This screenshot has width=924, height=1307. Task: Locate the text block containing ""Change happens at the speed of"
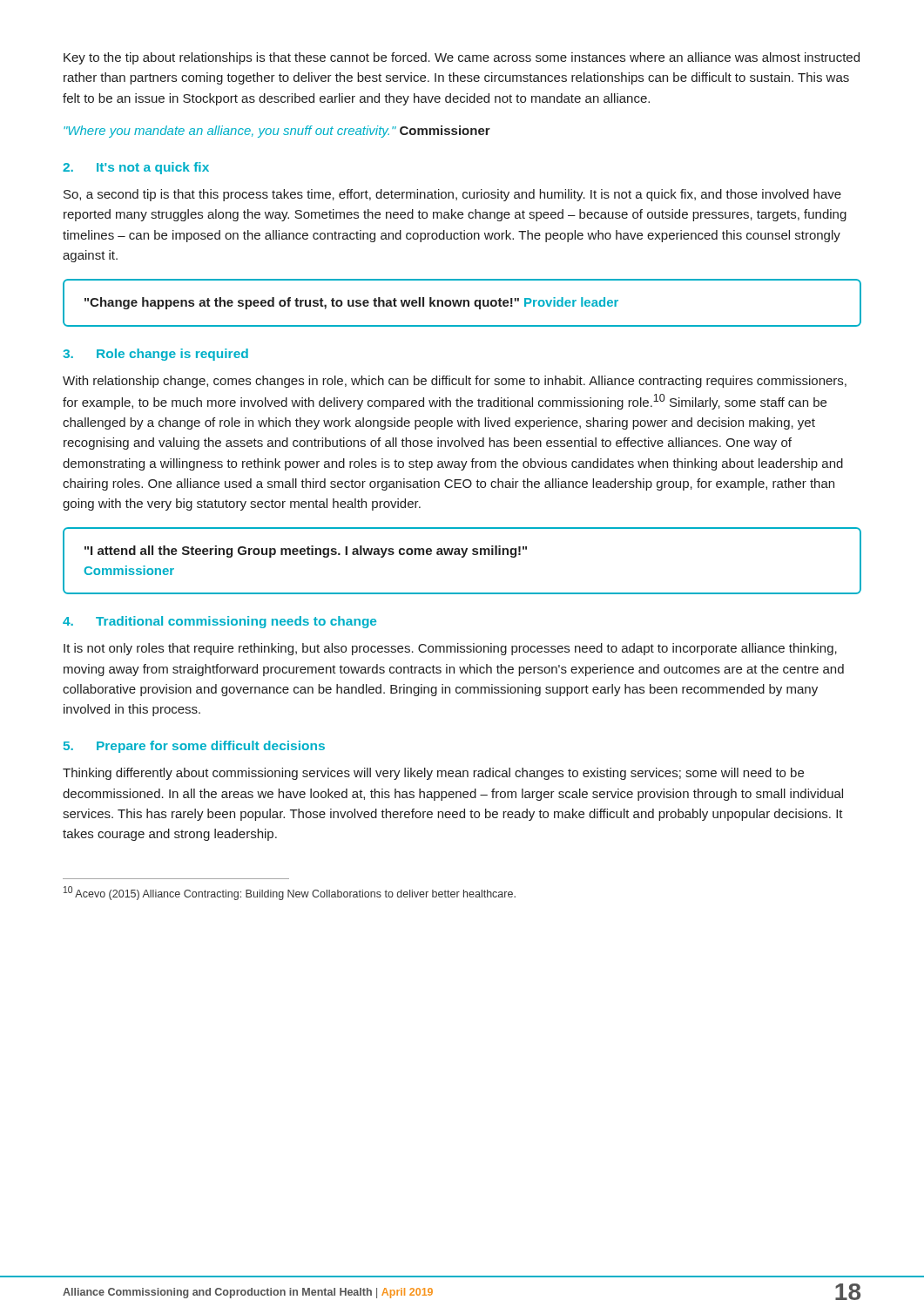pos(462,303)
